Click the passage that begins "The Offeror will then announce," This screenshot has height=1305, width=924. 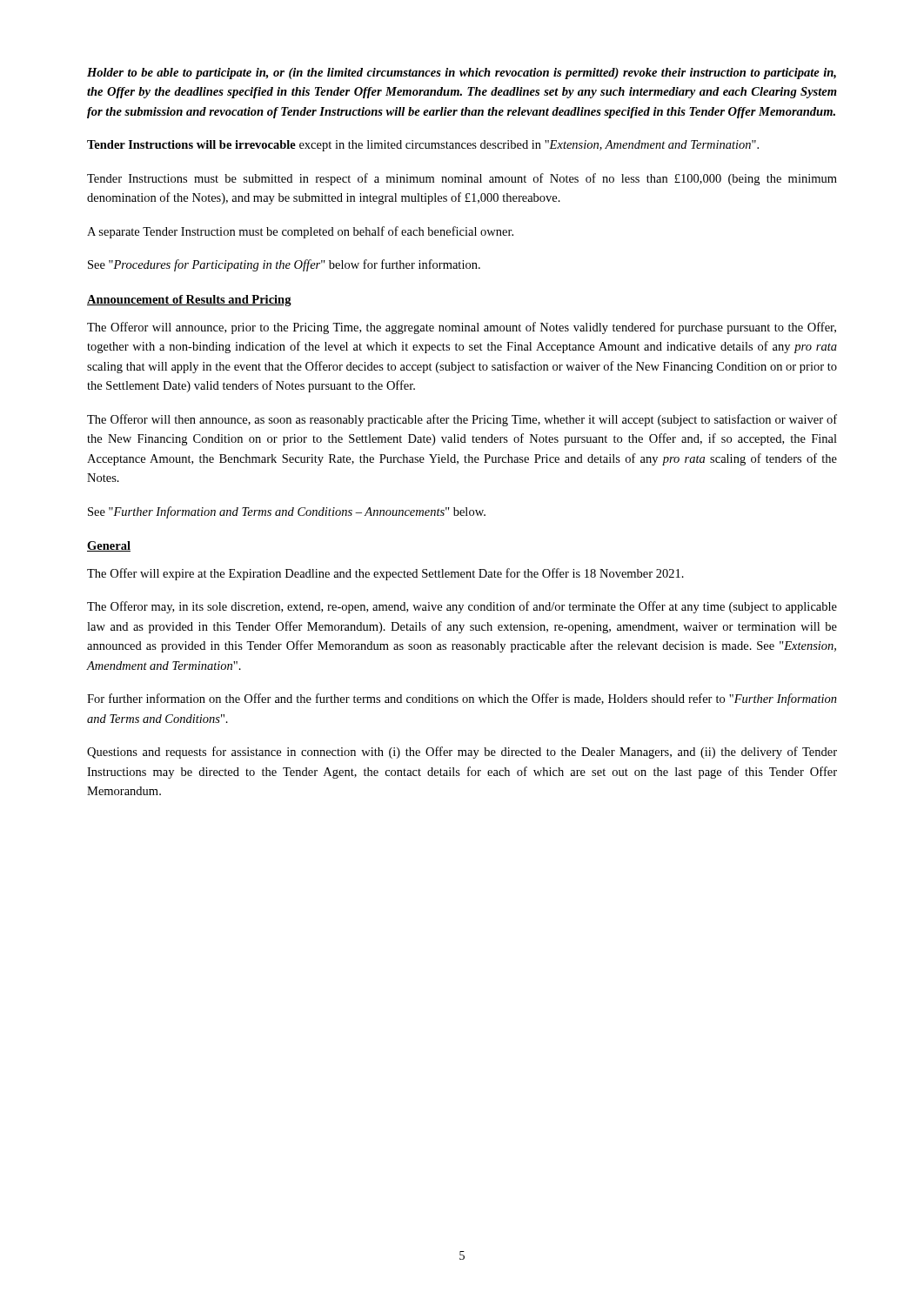(462, 448)
